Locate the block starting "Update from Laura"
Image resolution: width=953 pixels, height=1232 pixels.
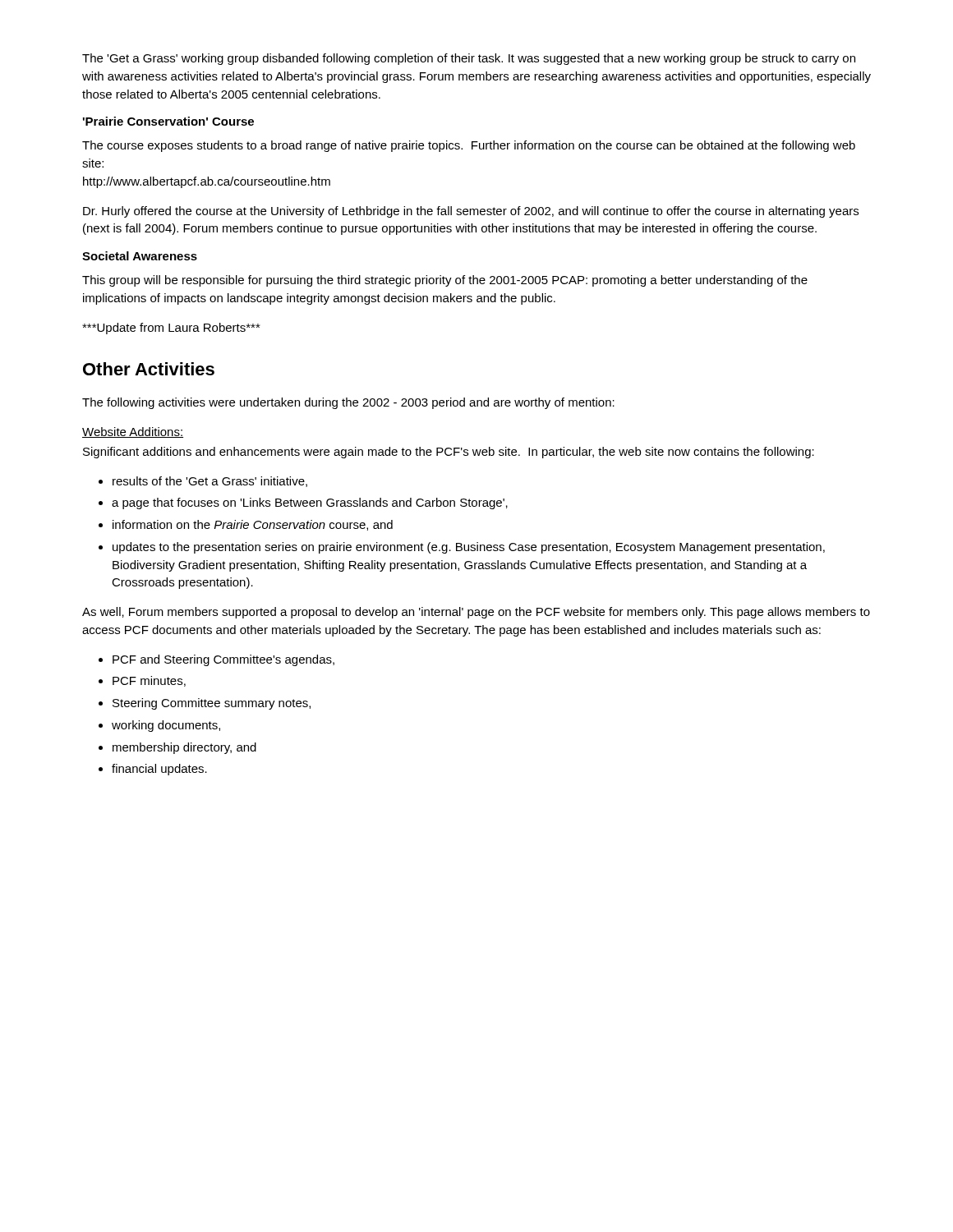click(171, 327)
